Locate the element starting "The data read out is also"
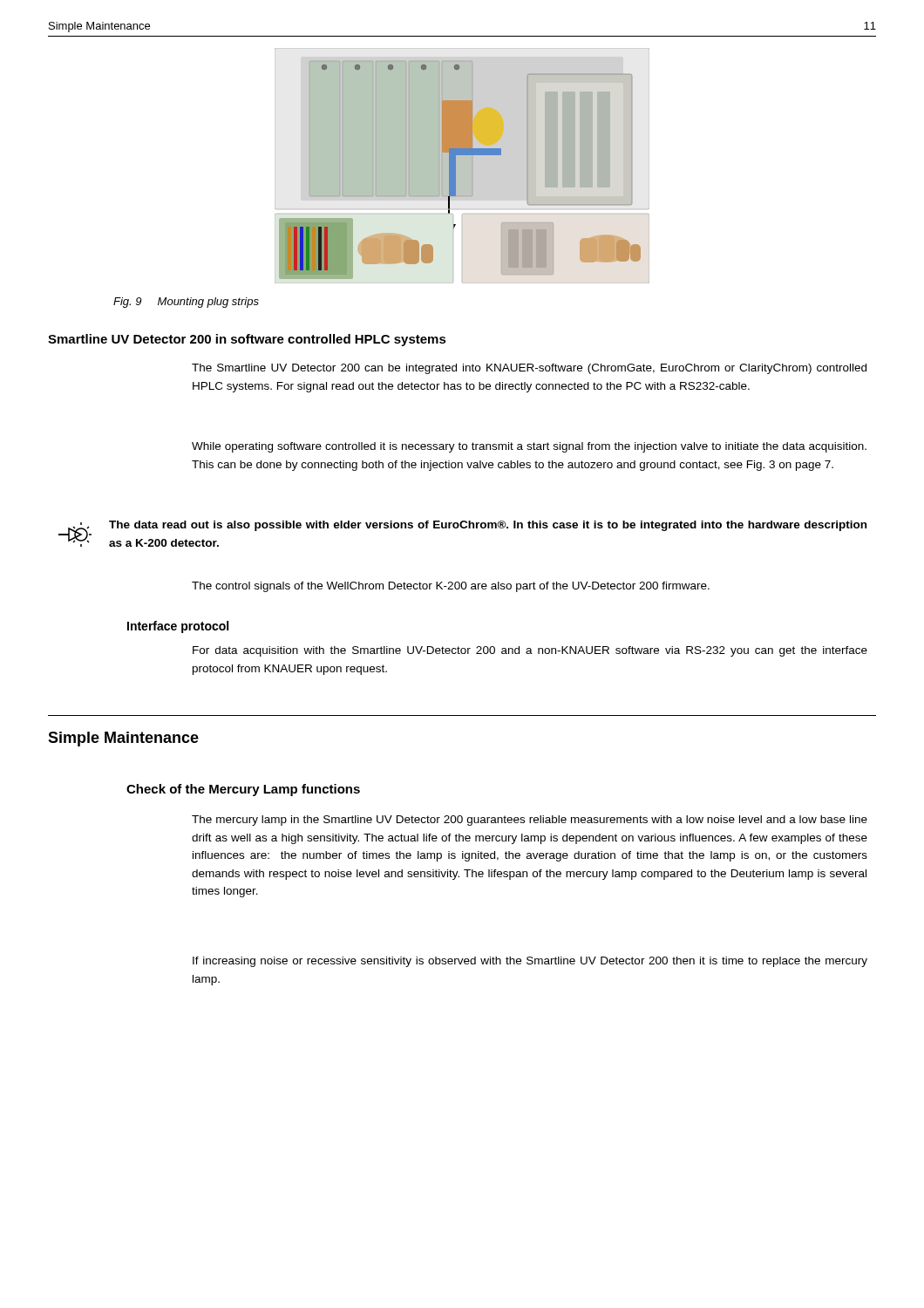Image resolution: width=924 pixels, height=1308 pixels. pos(462,534)
